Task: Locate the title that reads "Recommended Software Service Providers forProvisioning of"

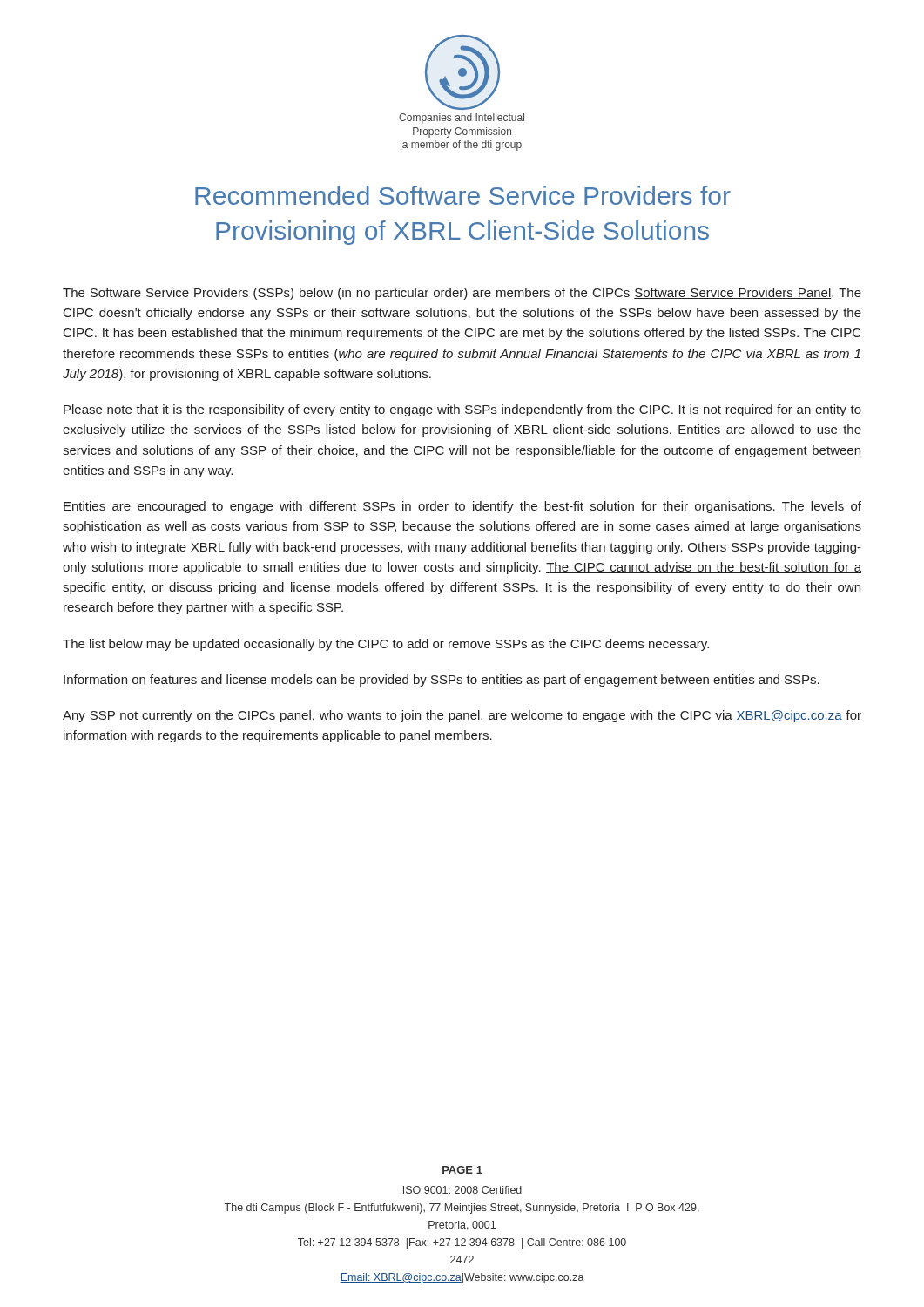Action: point(462,214)
